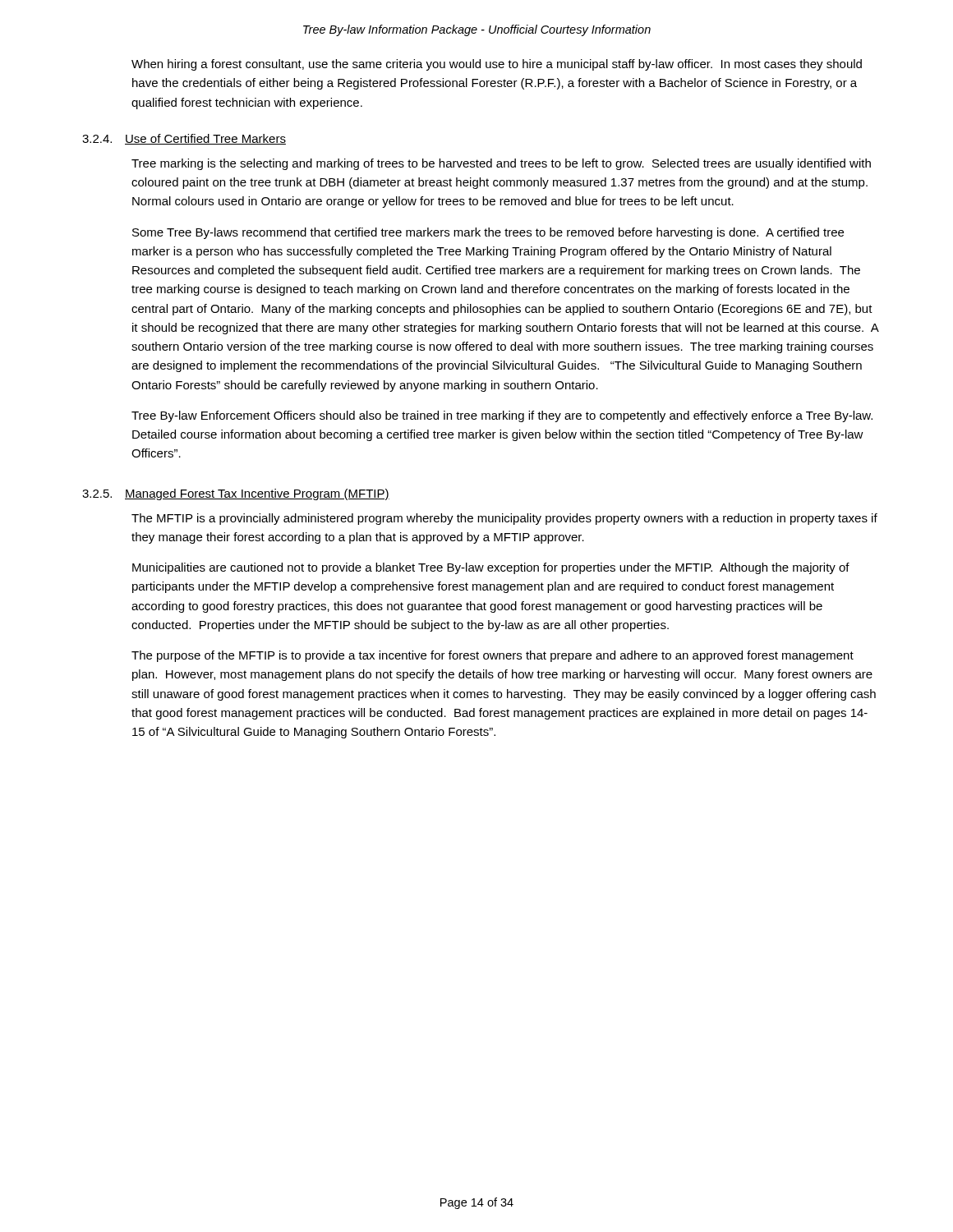Image resolution: width=953 pixels, height=1232 pixels.
Task: Click on the text block that reads "Tree marking is the selecting and marking"
Action: pos(502,182)
